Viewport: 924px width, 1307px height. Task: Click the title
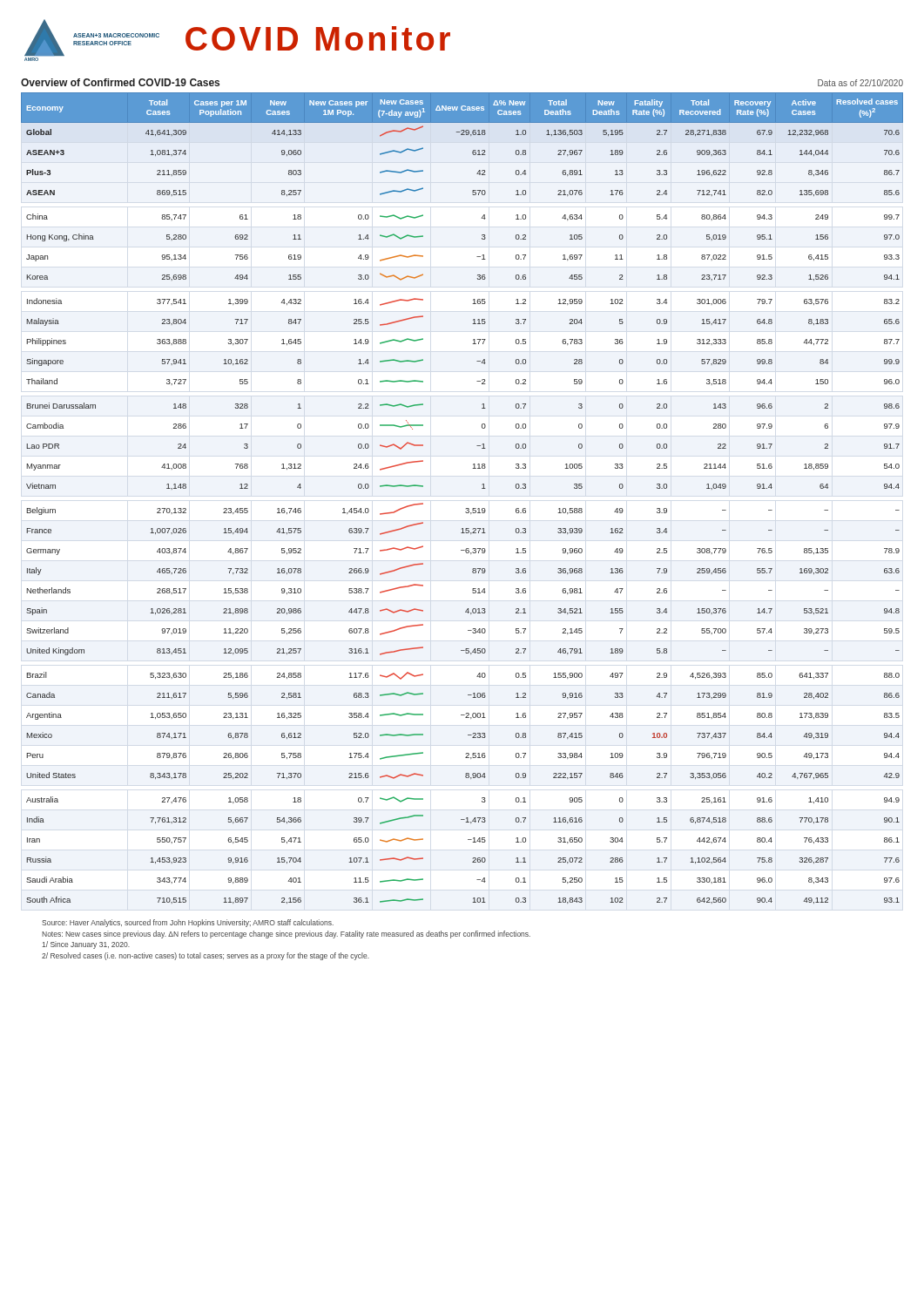click(x=319, y=39)
